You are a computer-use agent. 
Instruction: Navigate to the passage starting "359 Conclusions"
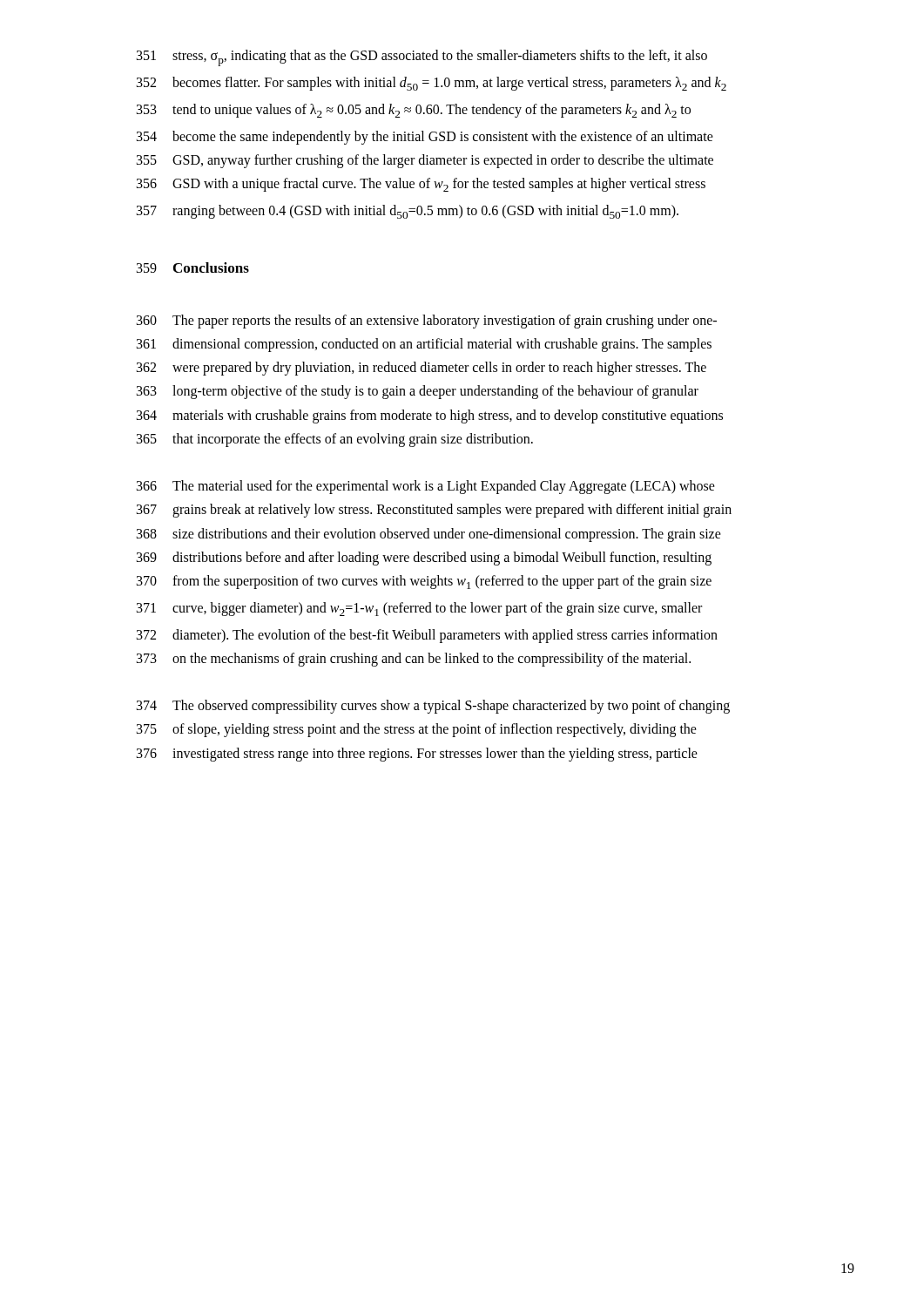(193, 267)
